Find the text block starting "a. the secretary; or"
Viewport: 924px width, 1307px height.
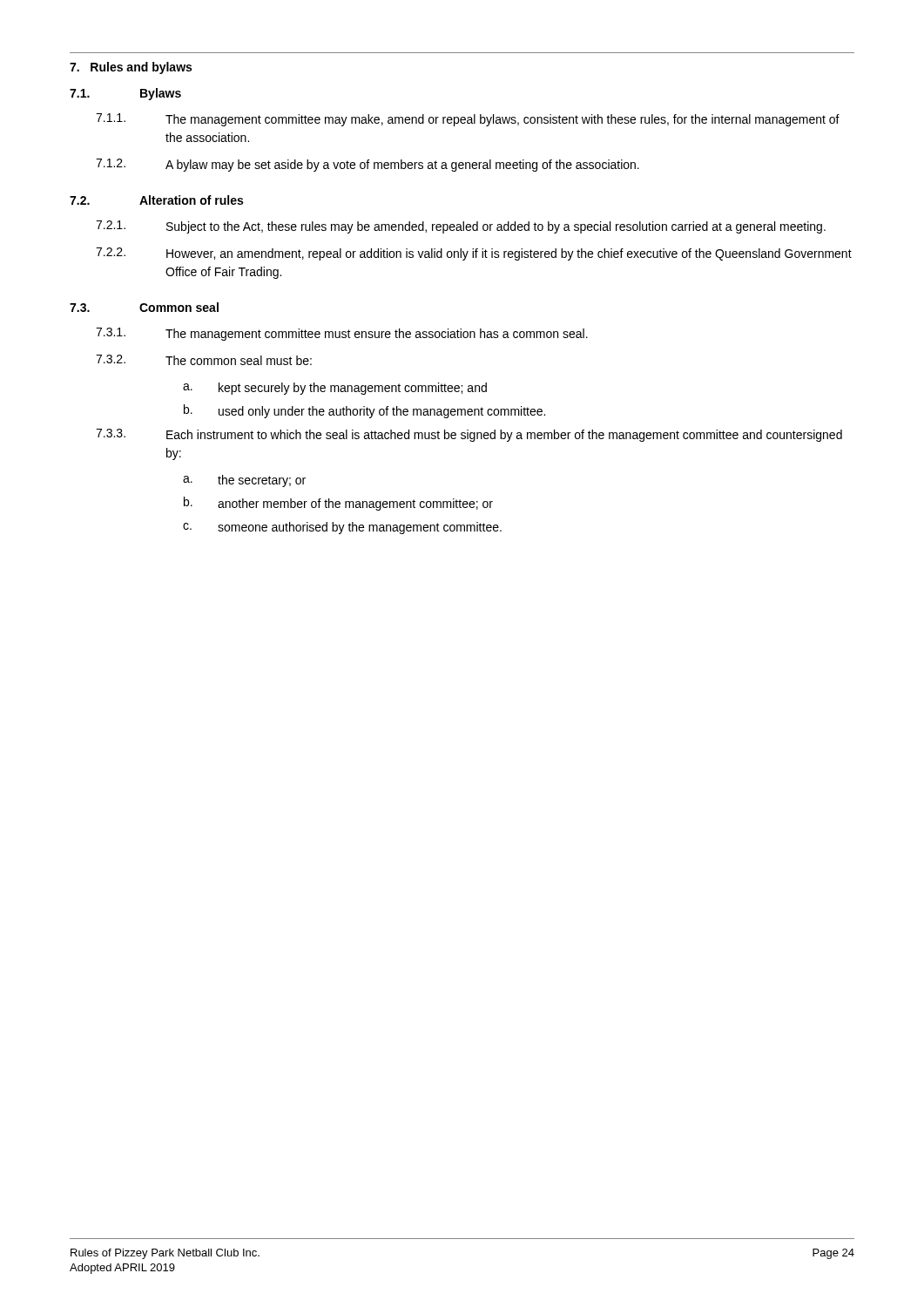(x=244, y=481)
